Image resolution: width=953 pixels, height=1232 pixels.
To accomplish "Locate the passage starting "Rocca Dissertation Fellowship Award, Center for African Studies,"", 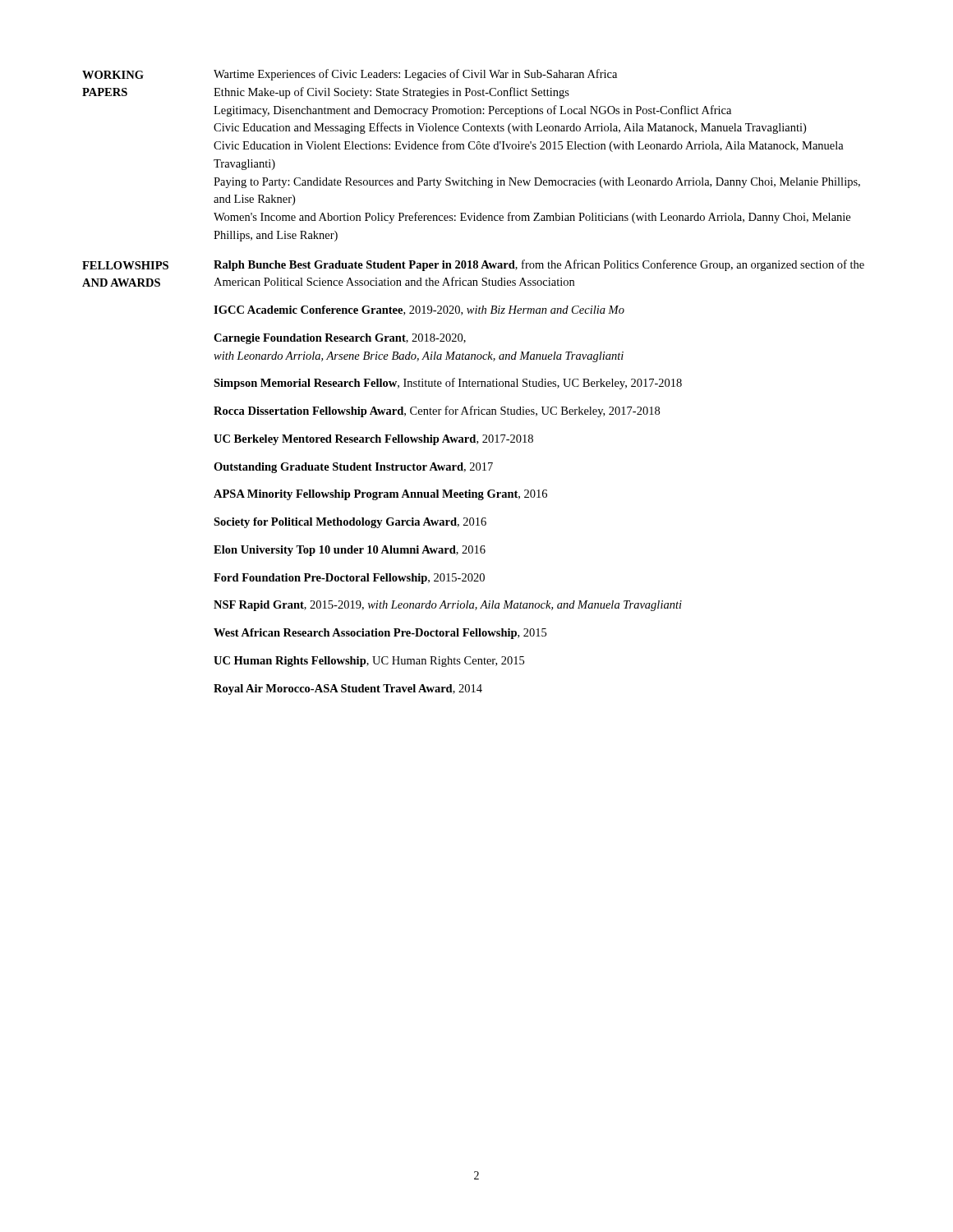I will click(437, 411).
